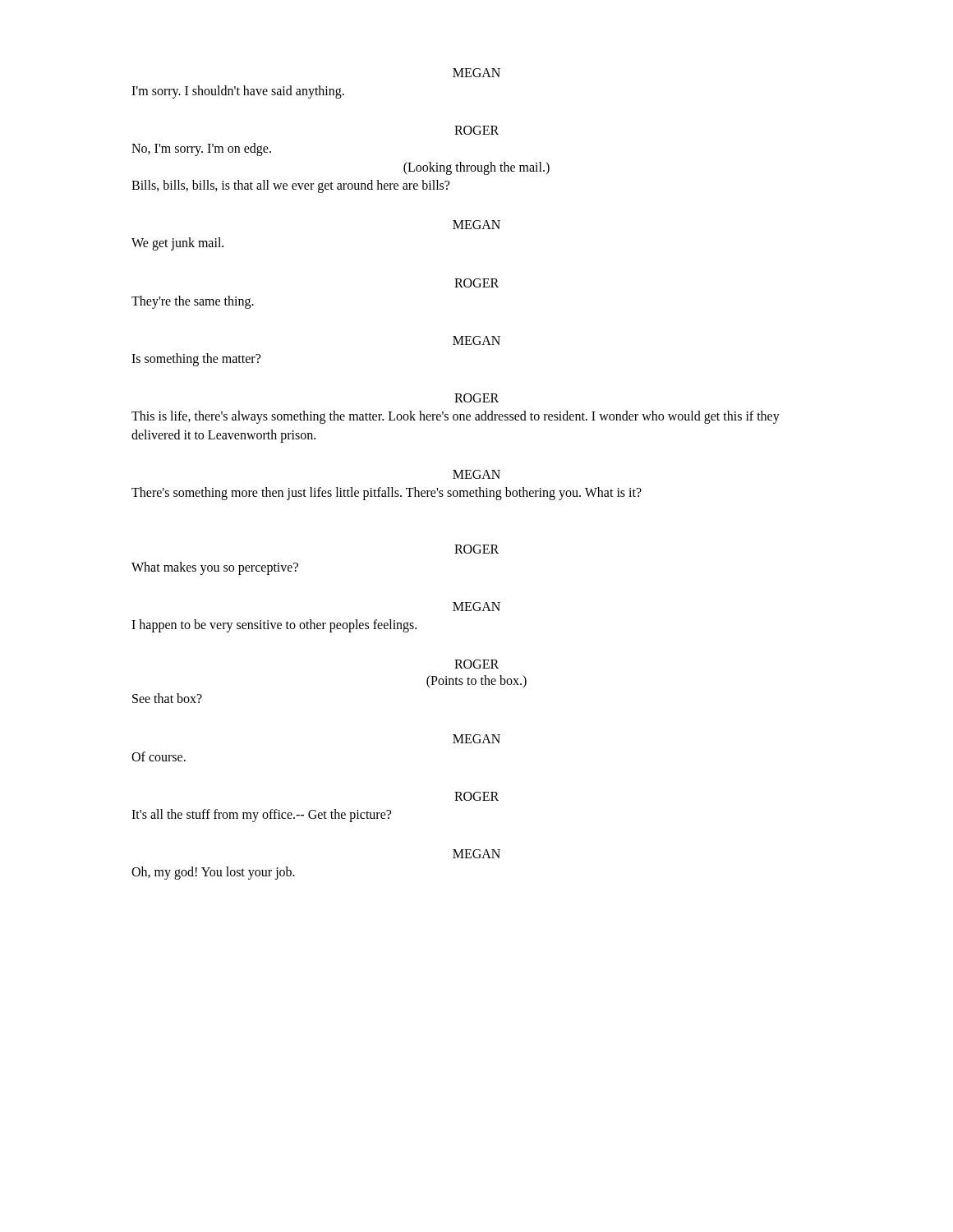Locate the block of text that opens with "ROGER No, I'm"
This screenshot has width=953, height=1232.
tap(476, 159)
